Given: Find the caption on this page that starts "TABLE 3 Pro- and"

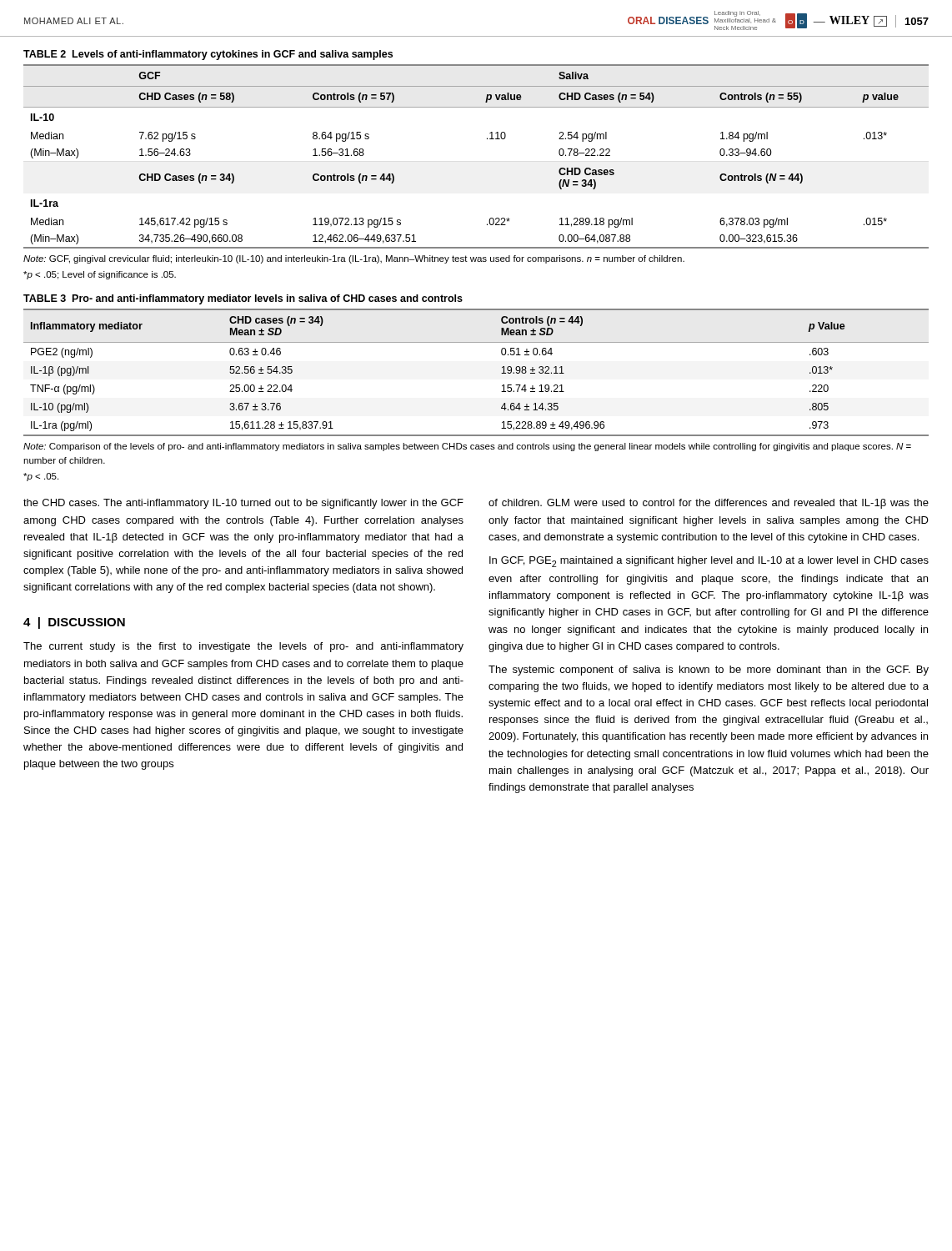Looking at the screenshot, I should (243, 299).
